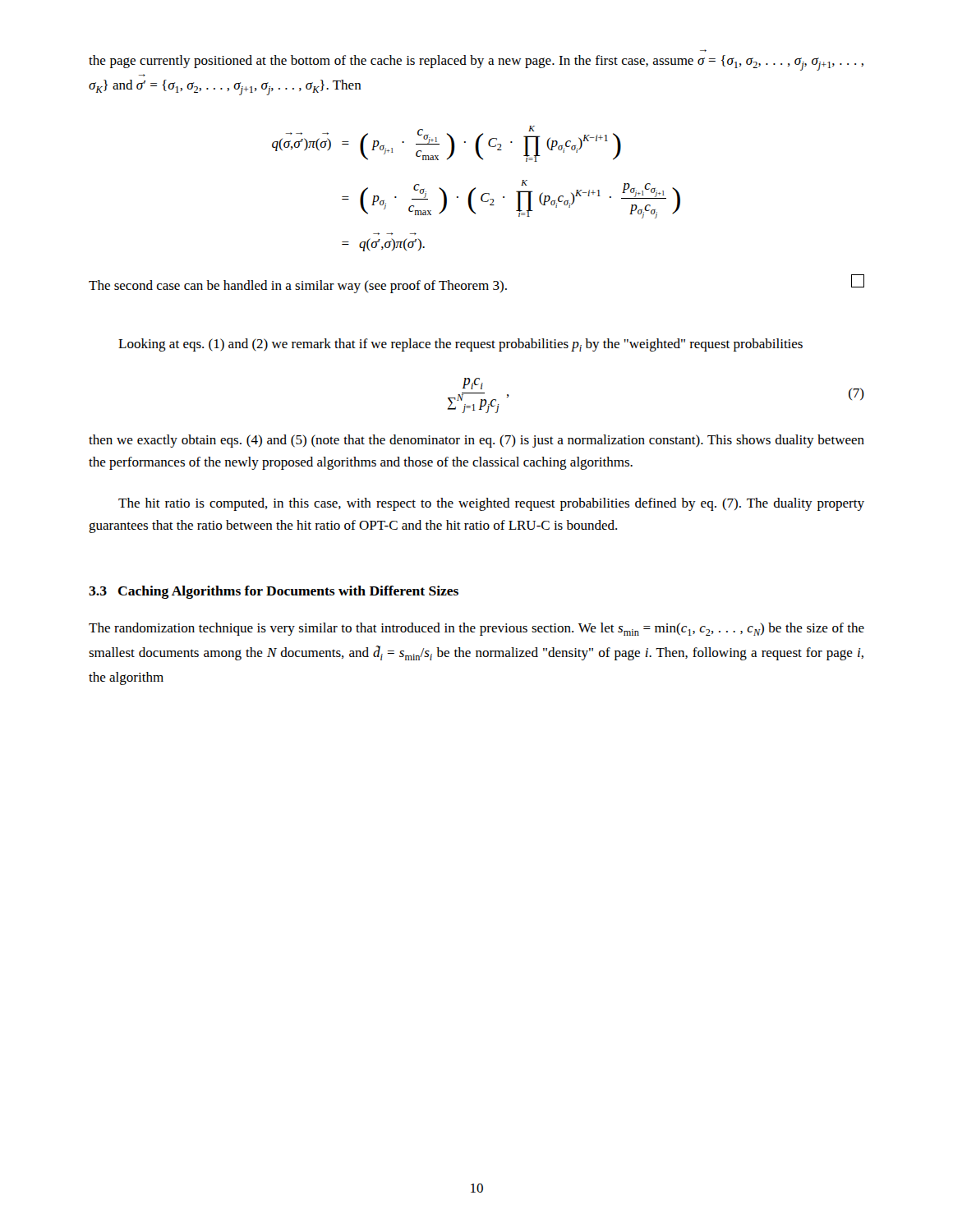Find the region starting "then we exactly obtain"

(x=476, y=451)
